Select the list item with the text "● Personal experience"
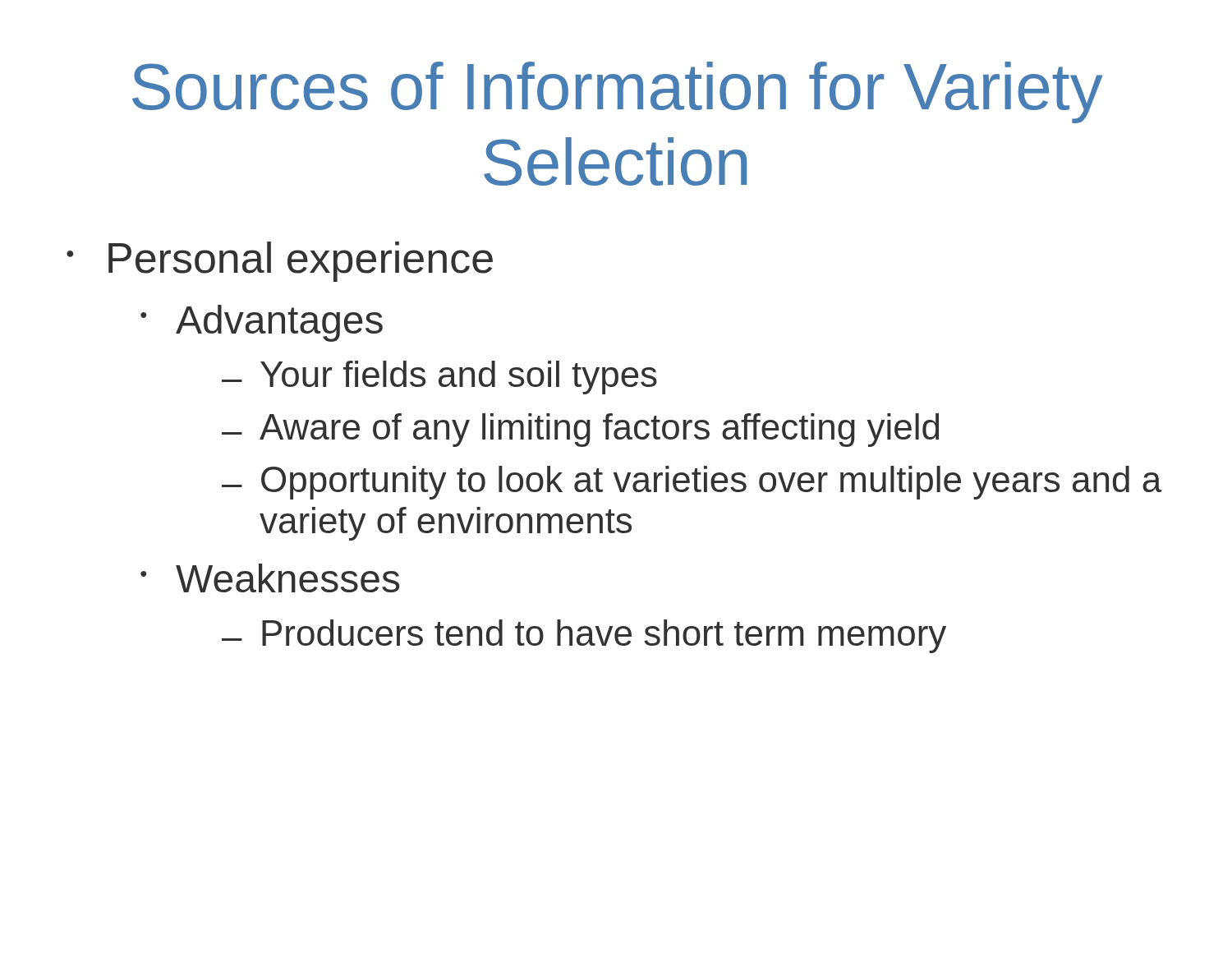The image size is (1232, 953). point(280,258)
